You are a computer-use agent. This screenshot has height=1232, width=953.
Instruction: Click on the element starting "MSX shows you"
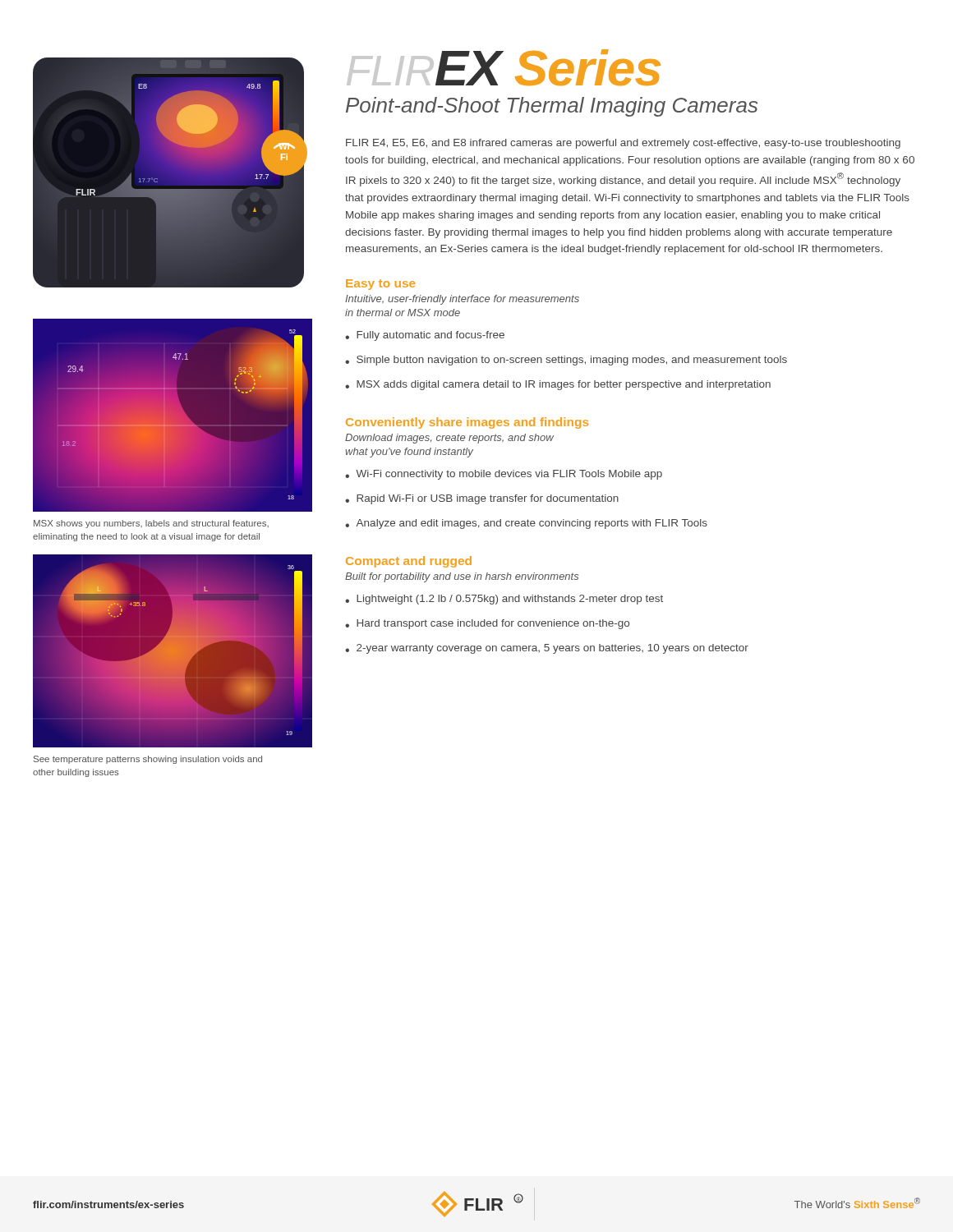tap(151, 530)
